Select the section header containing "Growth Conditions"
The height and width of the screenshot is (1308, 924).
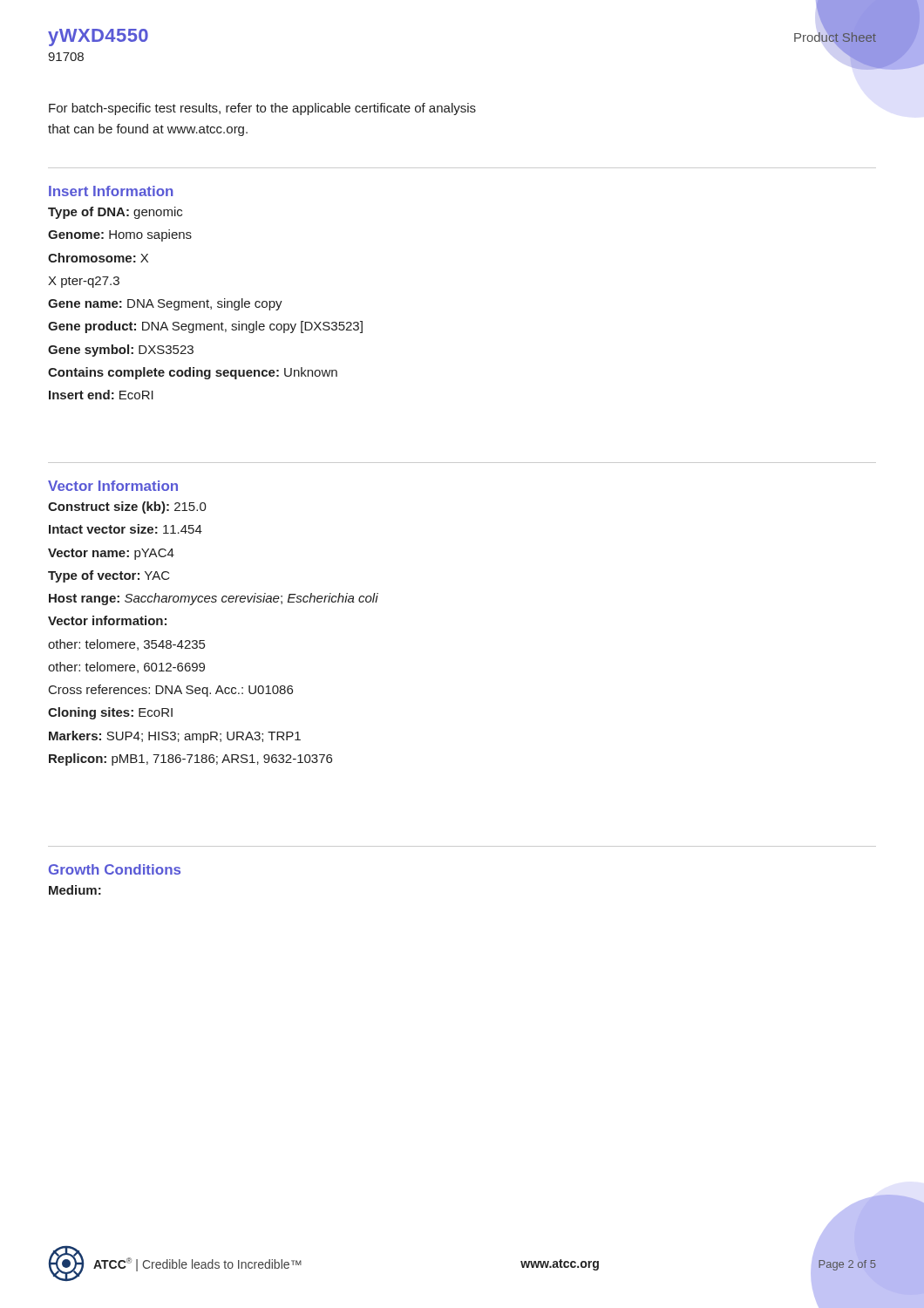point(115,870)
